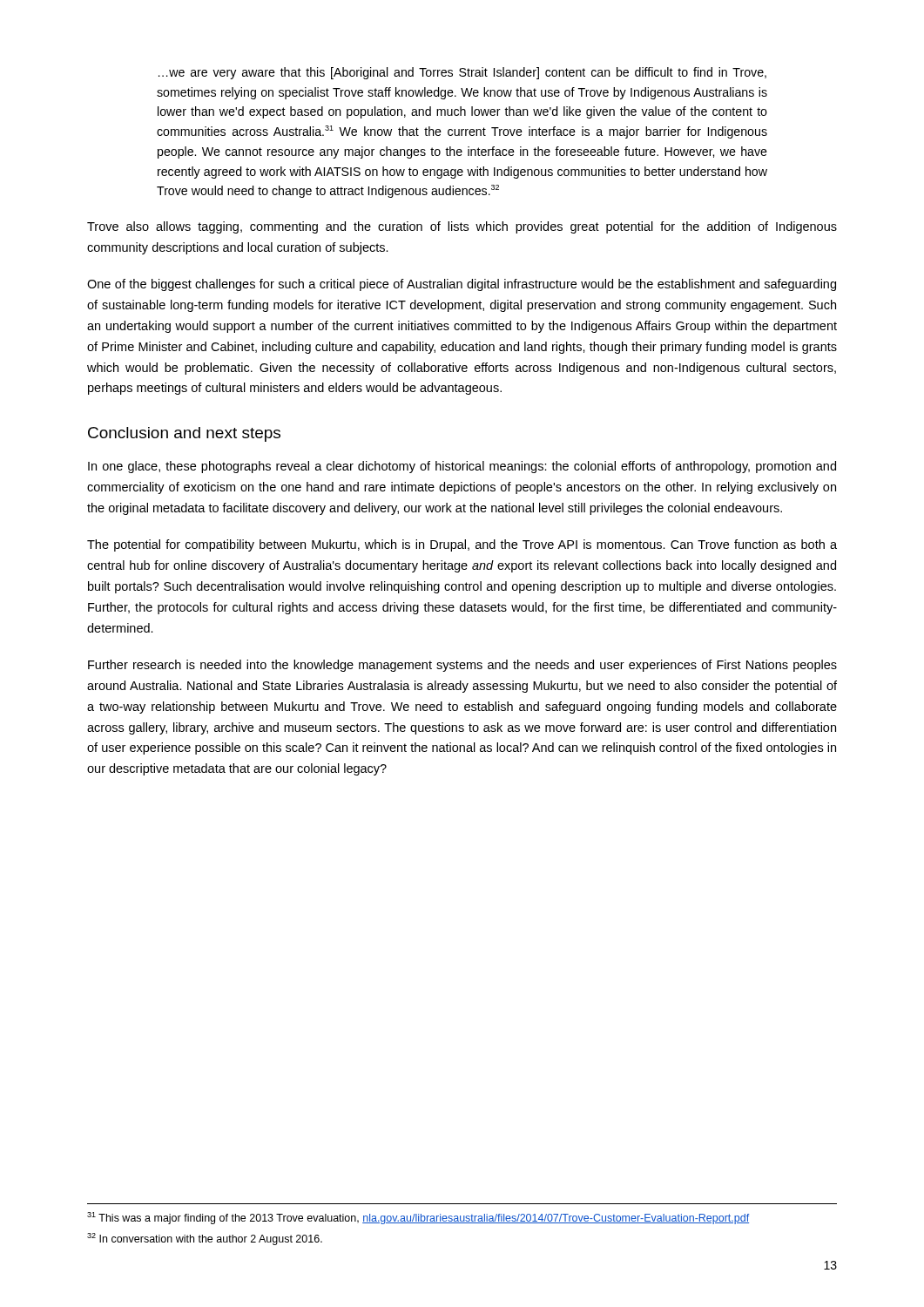Locate the block of text that opens with "In one glace,"
Viewport: 924px width, 1307px height.
click(x=462, y=487)
